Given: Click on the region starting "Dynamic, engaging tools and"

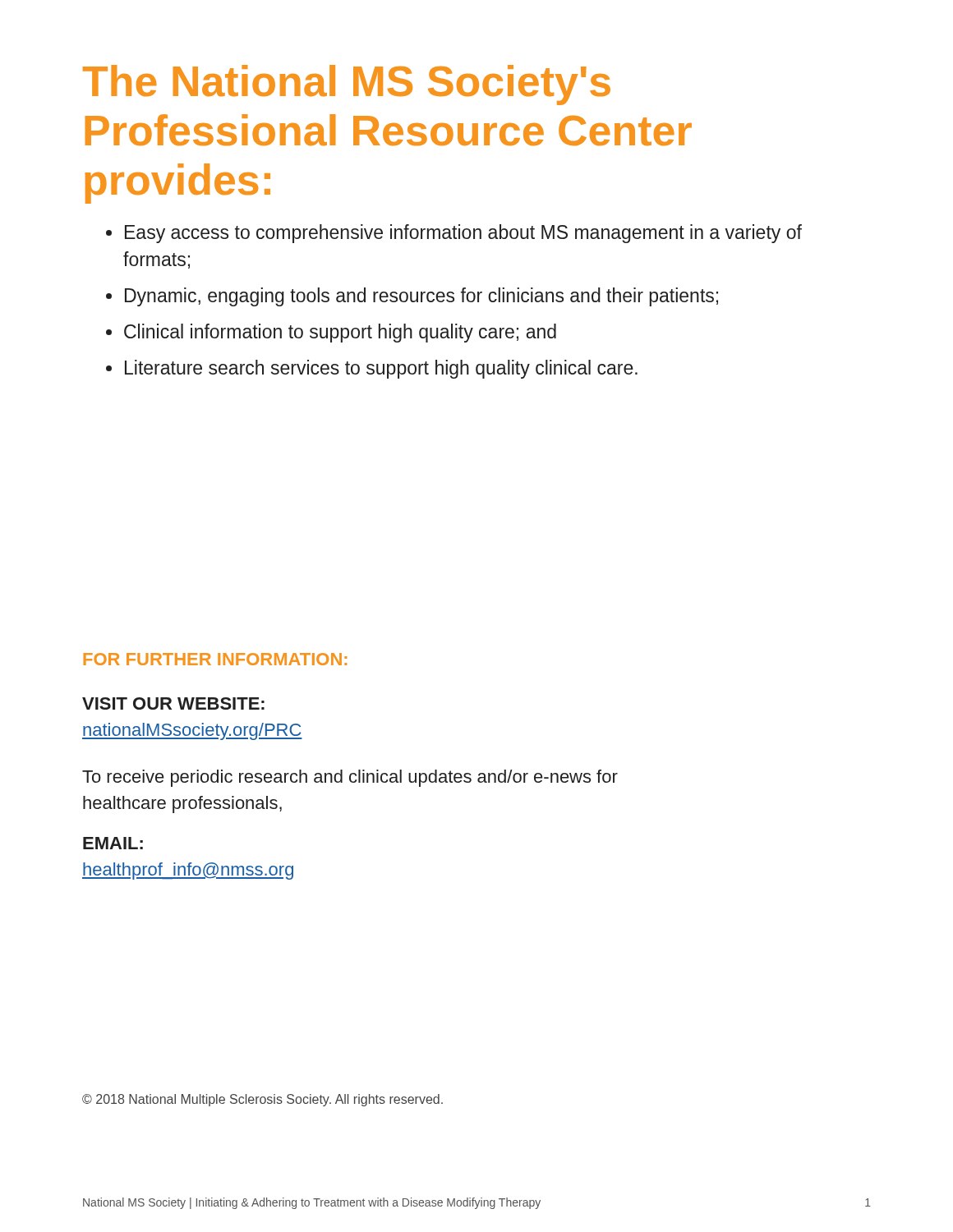Looking at the screenshot, I should pos(422,295).
